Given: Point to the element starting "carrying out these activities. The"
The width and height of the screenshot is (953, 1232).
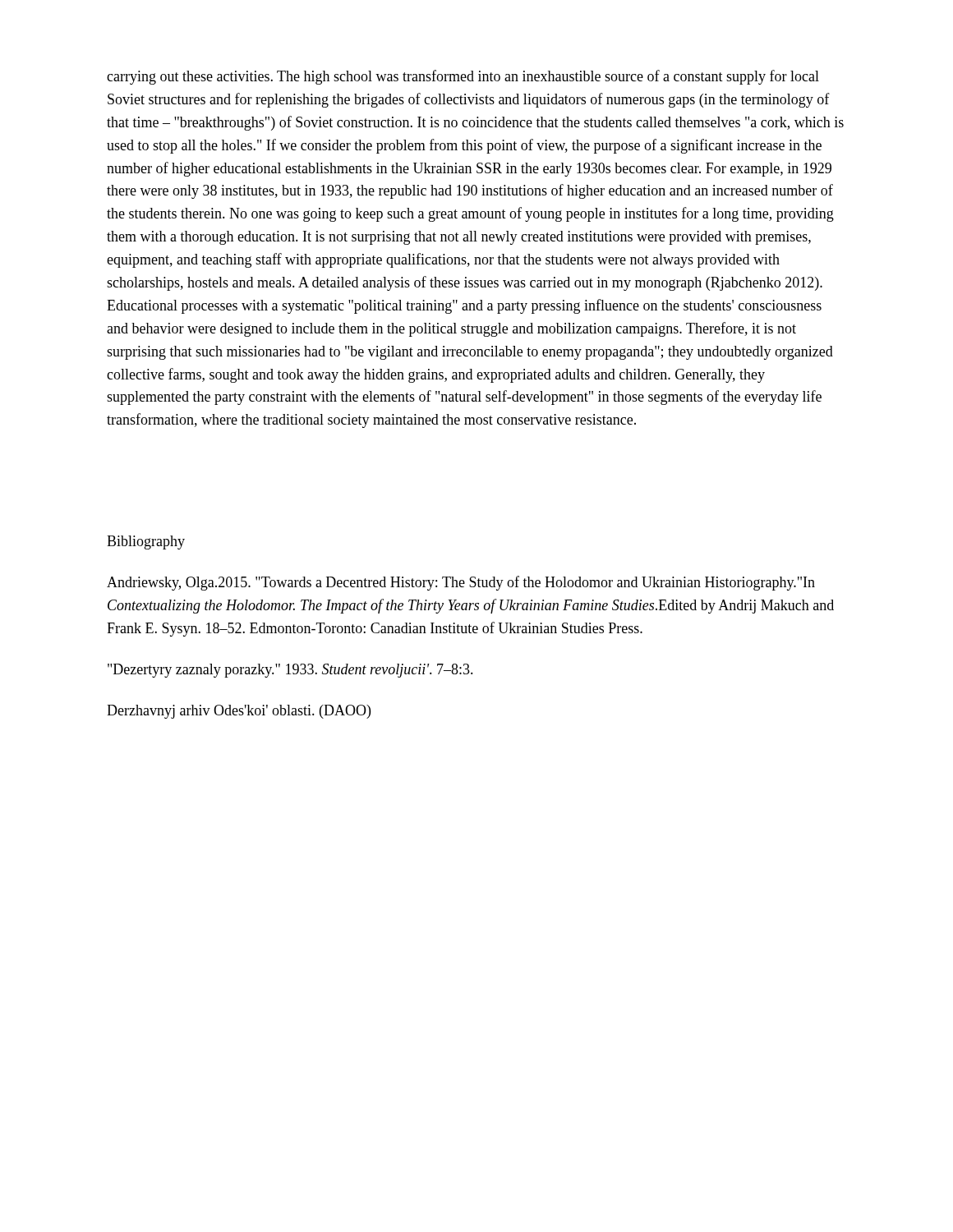Looking at the screenshot, I should 475,248.
